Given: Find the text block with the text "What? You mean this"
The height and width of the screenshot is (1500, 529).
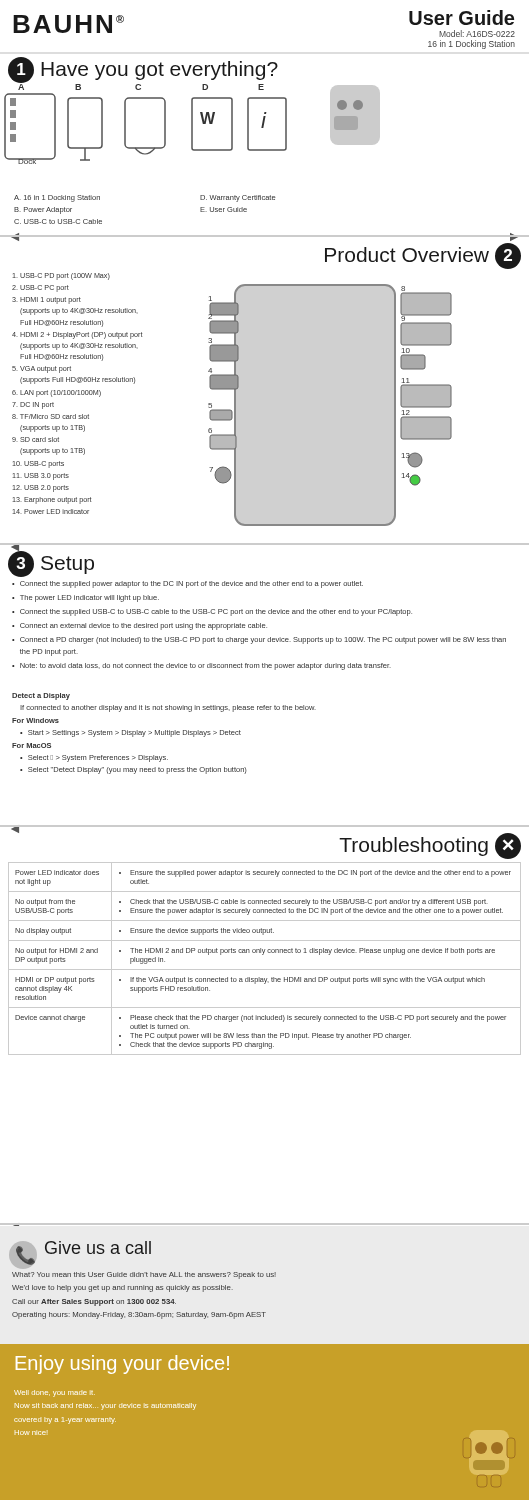Looking at the screenshot, I should (144, 1294).
